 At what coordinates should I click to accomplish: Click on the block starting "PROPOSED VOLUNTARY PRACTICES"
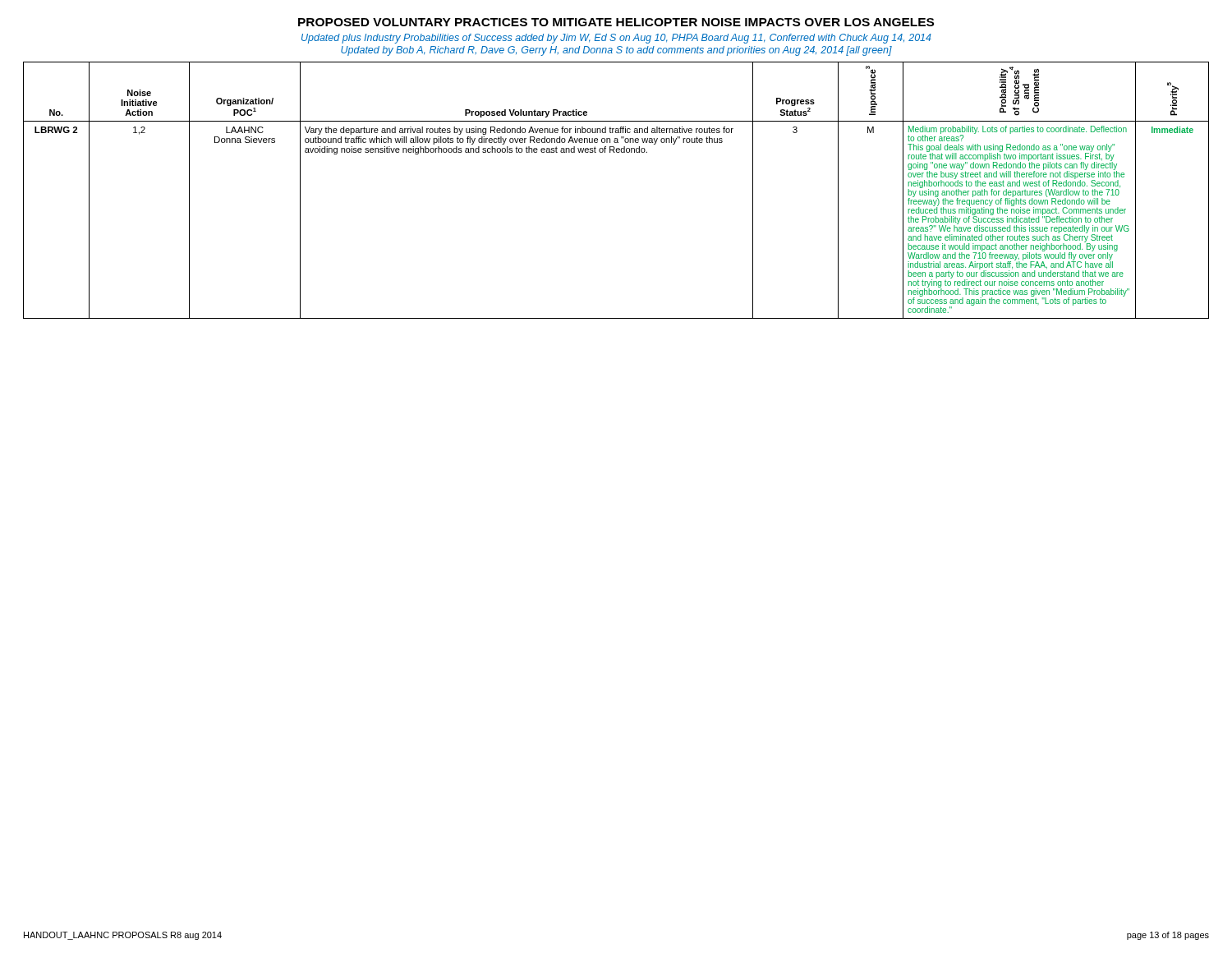click(616, 22)
